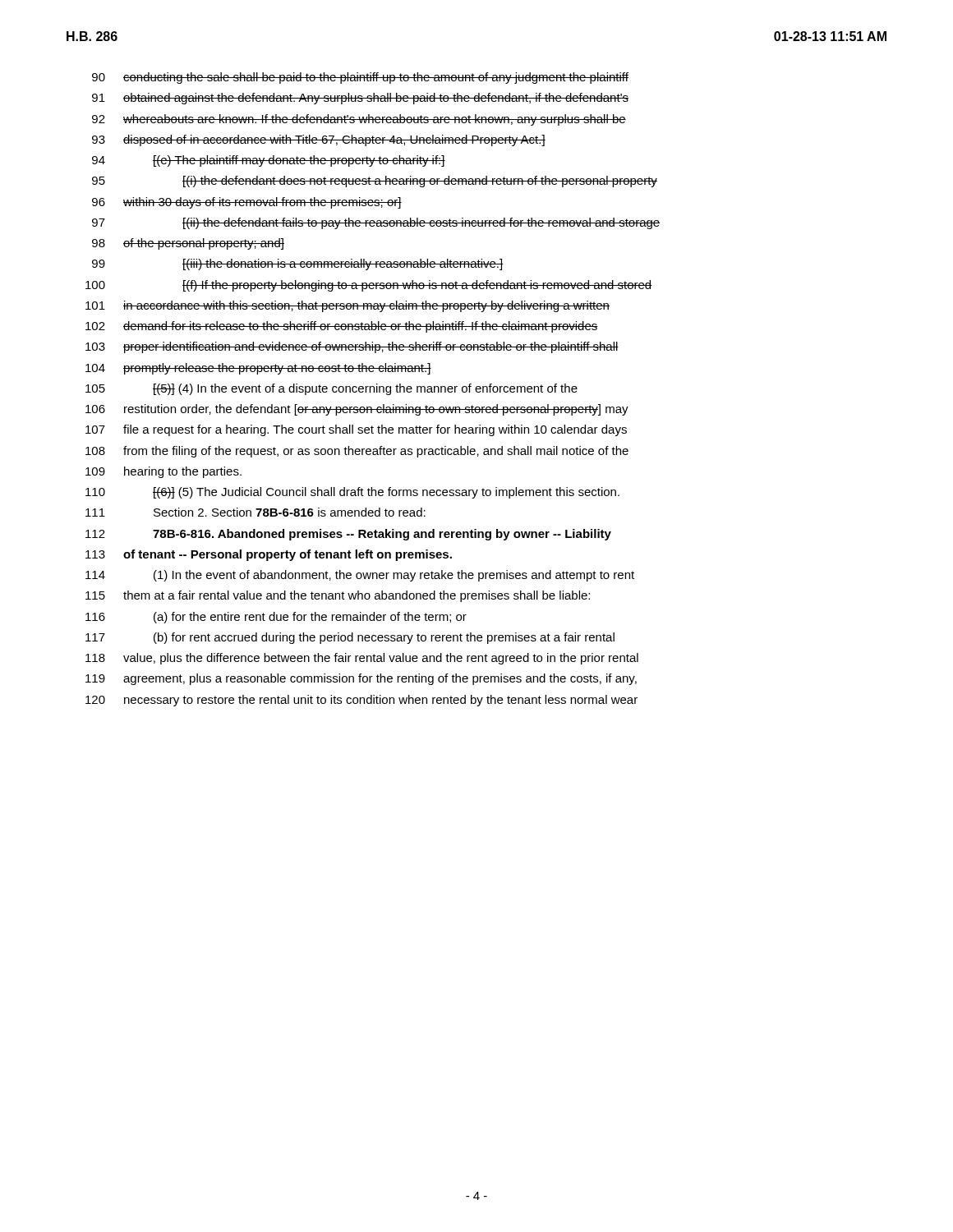This screenshot has height=1232, width=953.
Task: Locate the block of text that opens with "118 value, plus the difference between the"
Action: [476, 658]
